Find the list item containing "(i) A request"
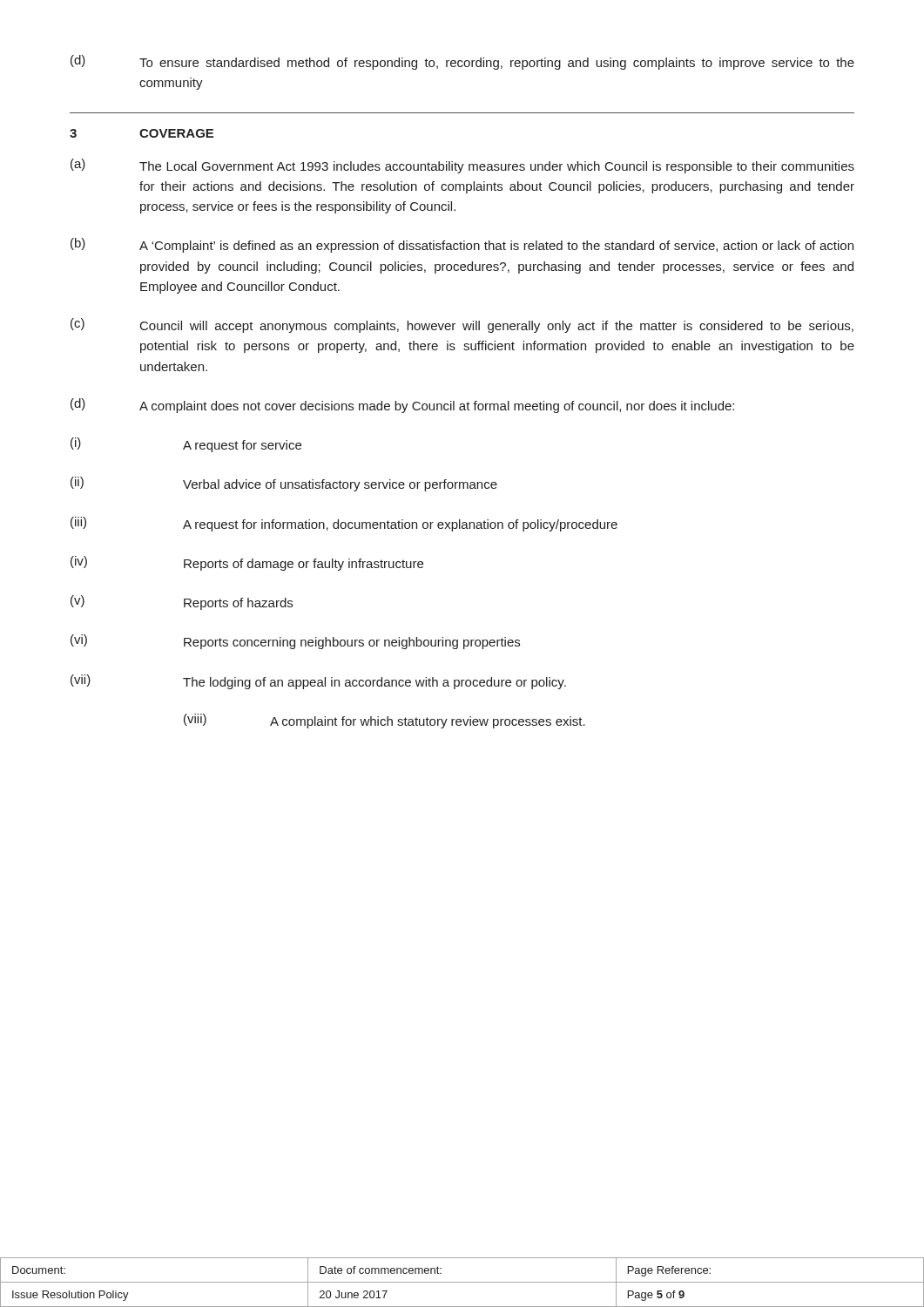 pyautogui.click(x=186, y=445)
